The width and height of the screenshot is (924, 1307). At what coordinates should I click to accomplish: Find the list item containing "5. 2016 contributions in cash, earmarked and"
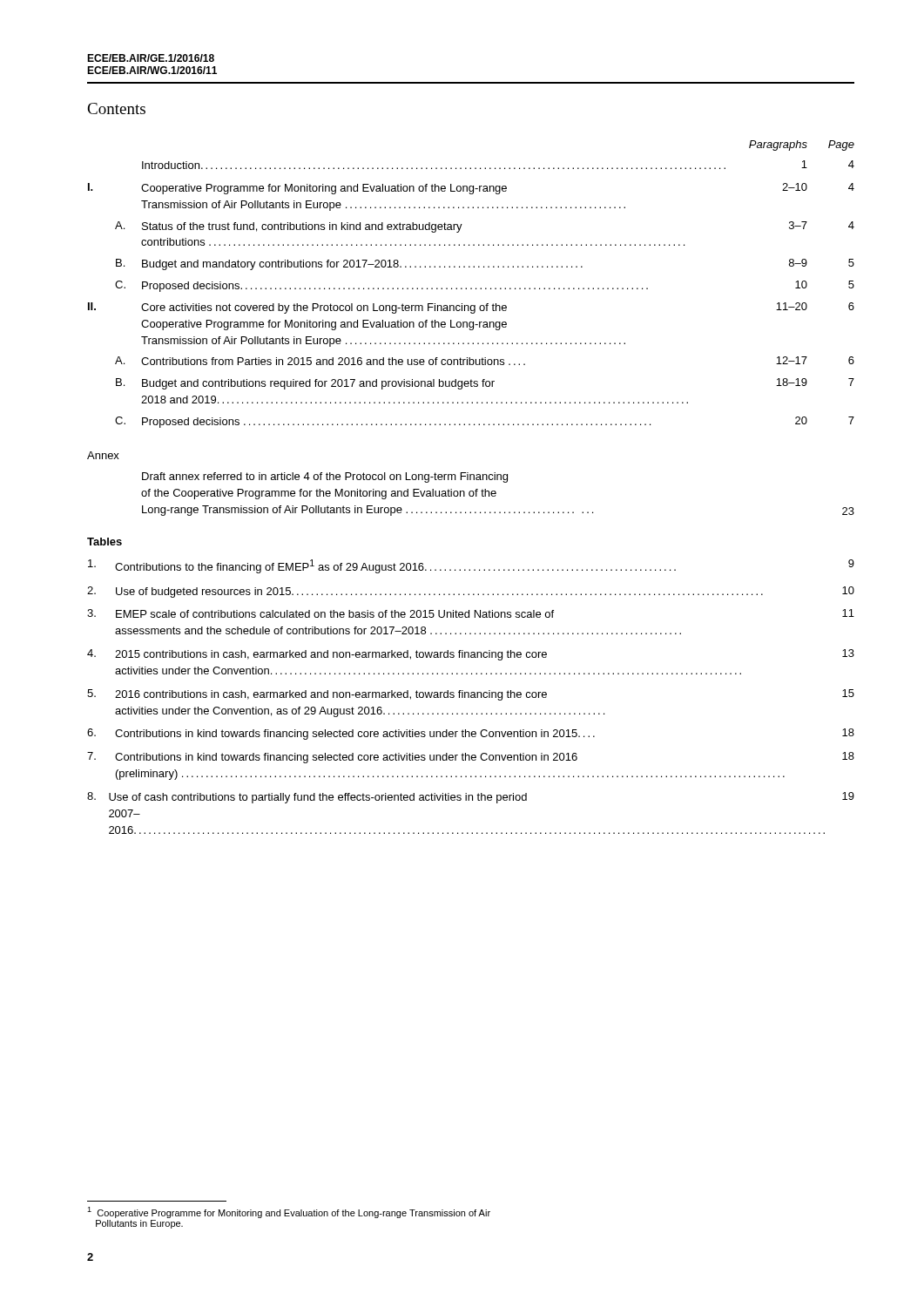(x=471, y=703)
